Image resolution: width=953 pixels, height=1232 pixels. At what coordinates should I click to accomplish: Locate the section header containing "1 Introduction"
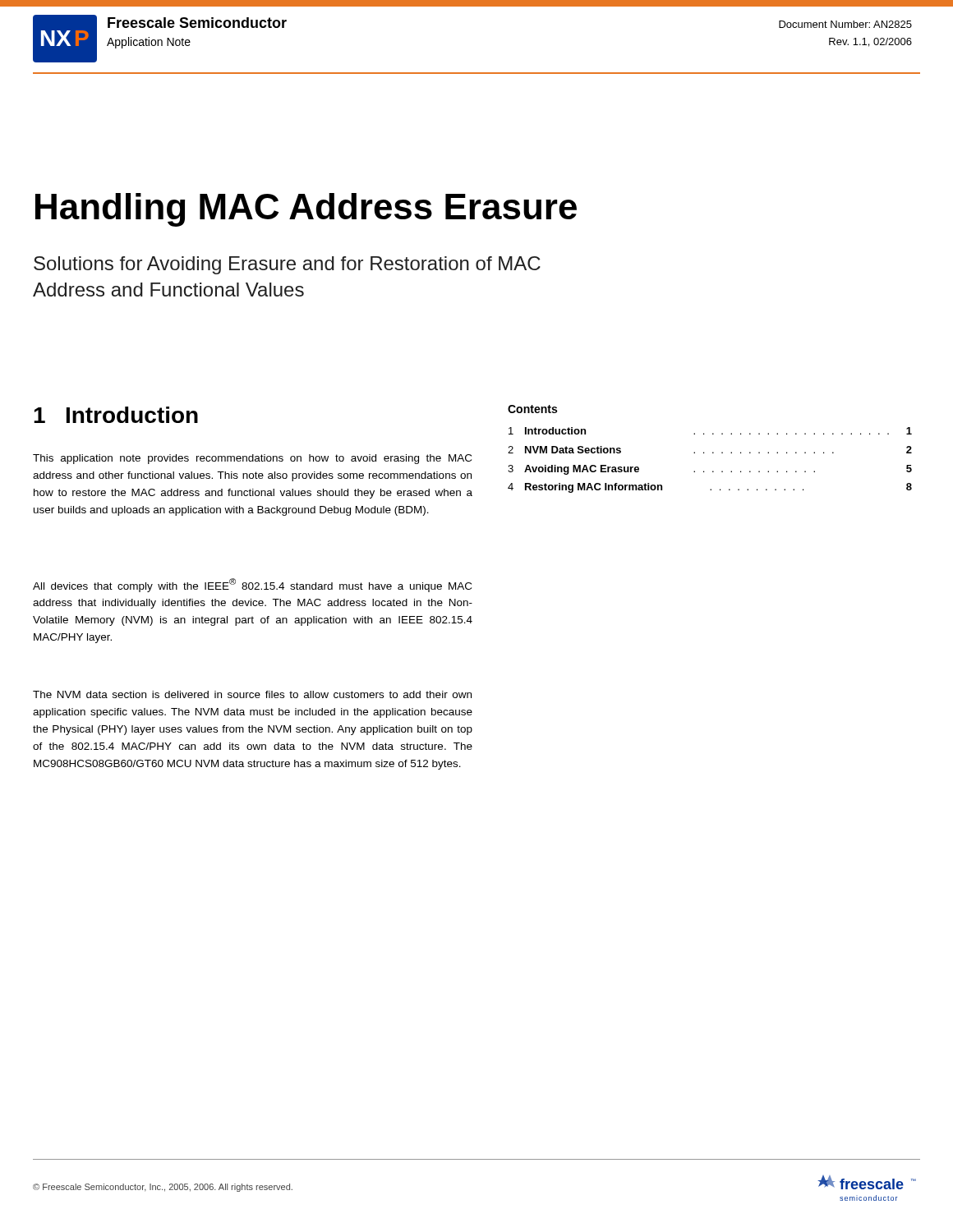click(x=116, y=415)
